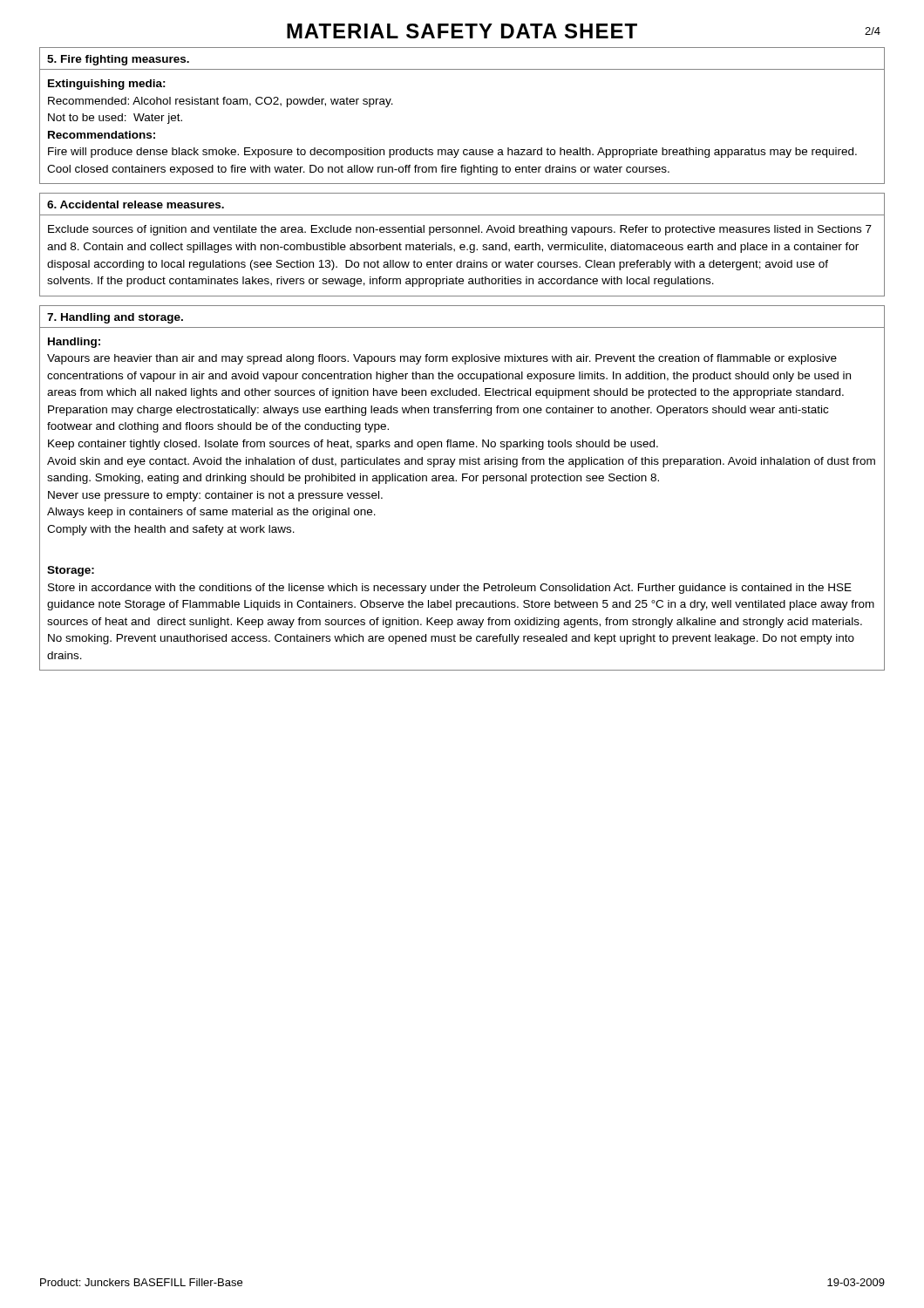
Task: Click on the text block that says "Handling: Vapours are heavier than air and"
Action: click(74, 343)
